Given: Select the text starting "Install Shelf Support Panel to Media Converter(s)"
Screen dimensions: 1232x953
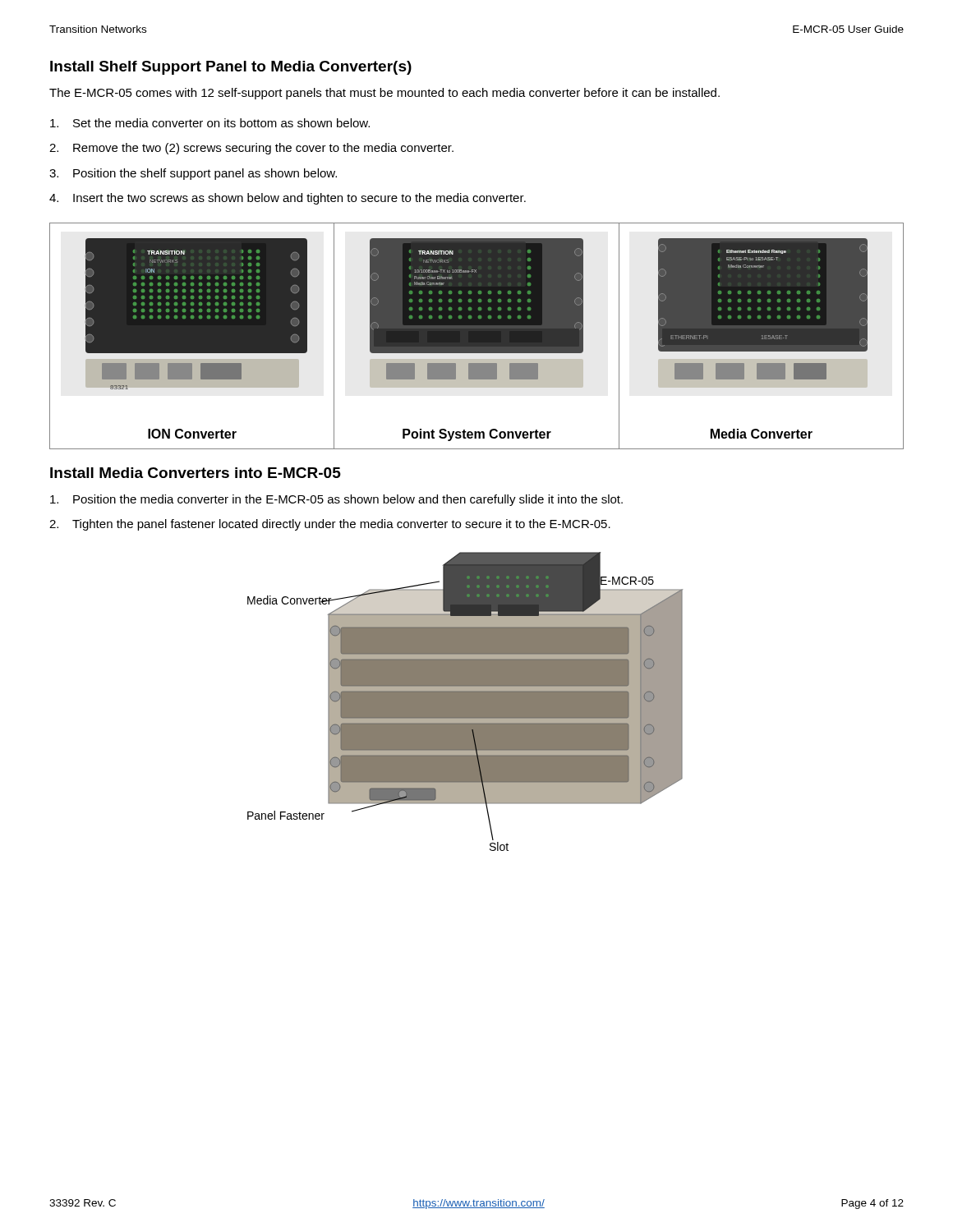Looking at the screenshot, I should 231,66.
